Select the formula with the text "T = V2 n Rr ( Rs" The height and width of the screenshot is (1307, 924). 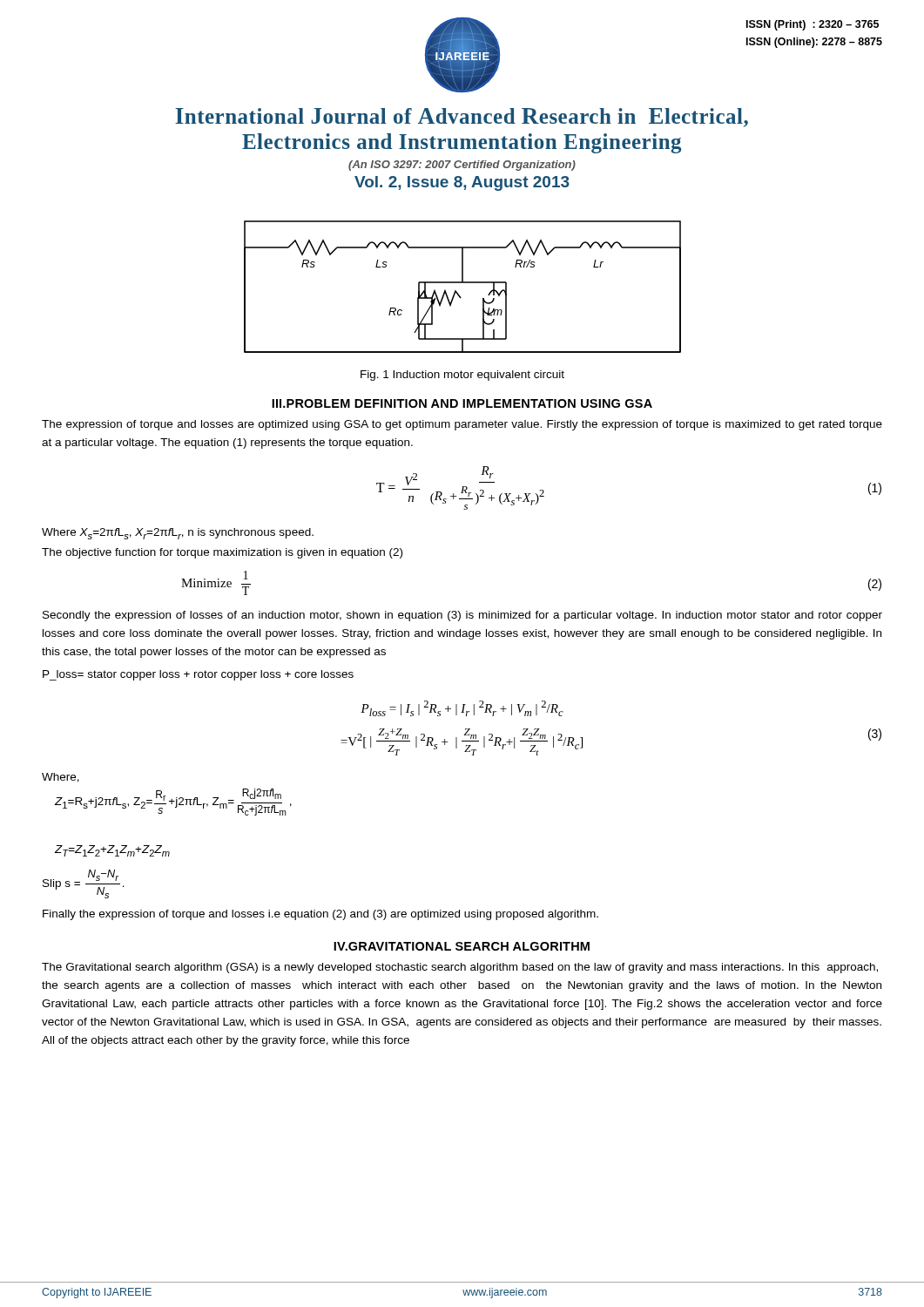(466, 488)
